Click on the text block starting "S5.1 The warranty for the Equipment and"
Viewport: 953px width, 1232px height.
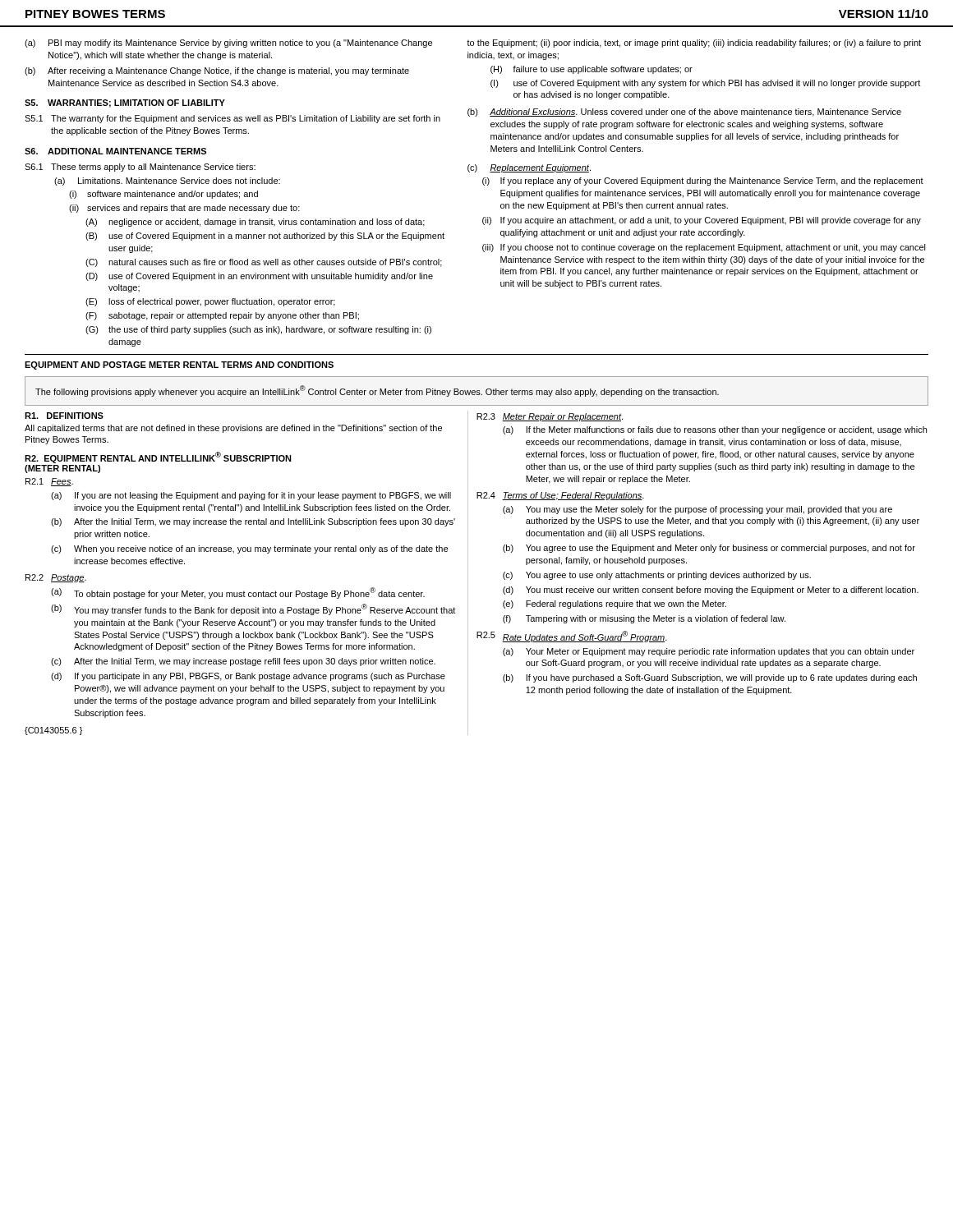pos(238,125)
